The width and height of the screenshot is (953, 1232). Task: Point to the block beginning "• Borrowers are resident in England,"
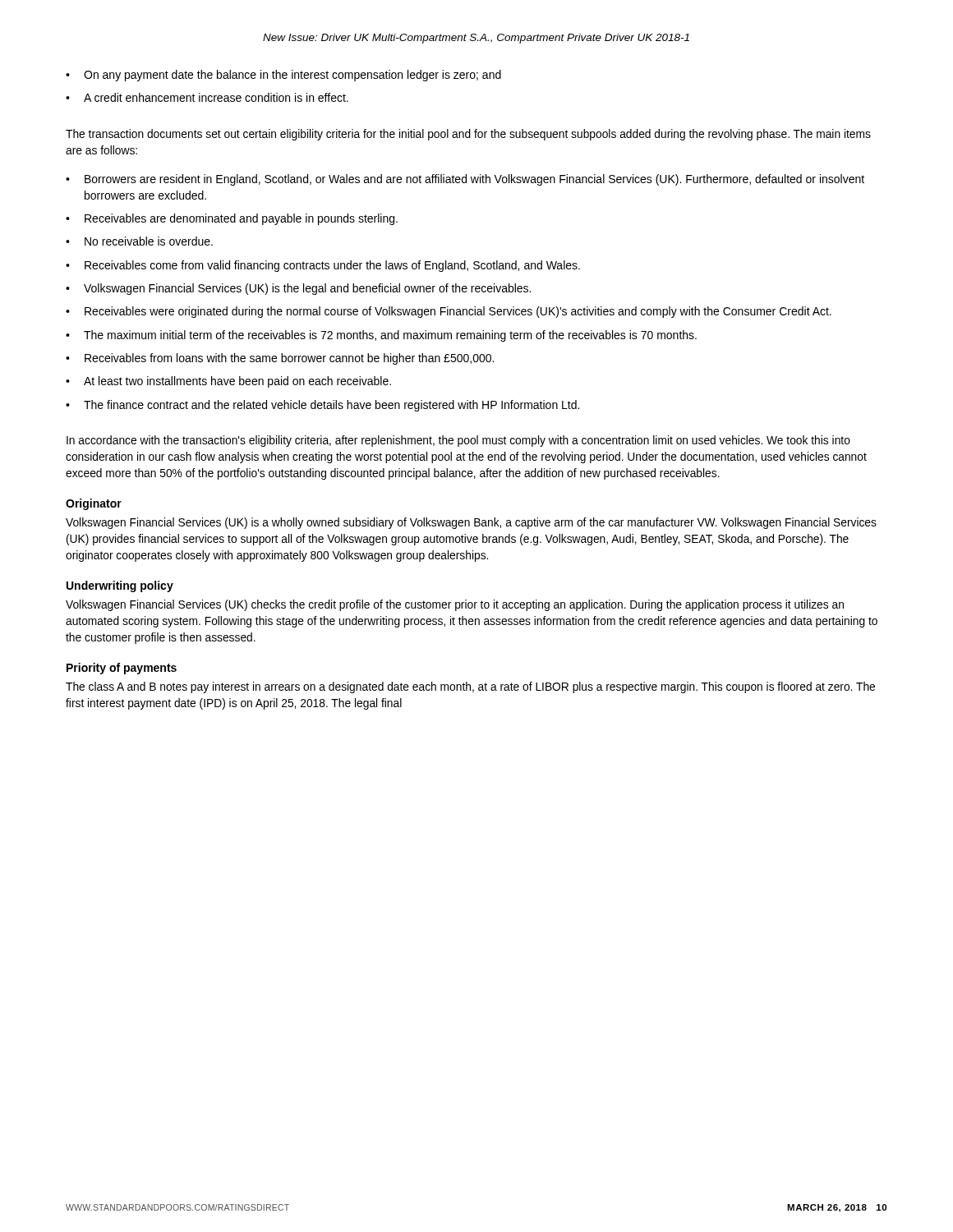pyautogui.click(x=476, y=187)
